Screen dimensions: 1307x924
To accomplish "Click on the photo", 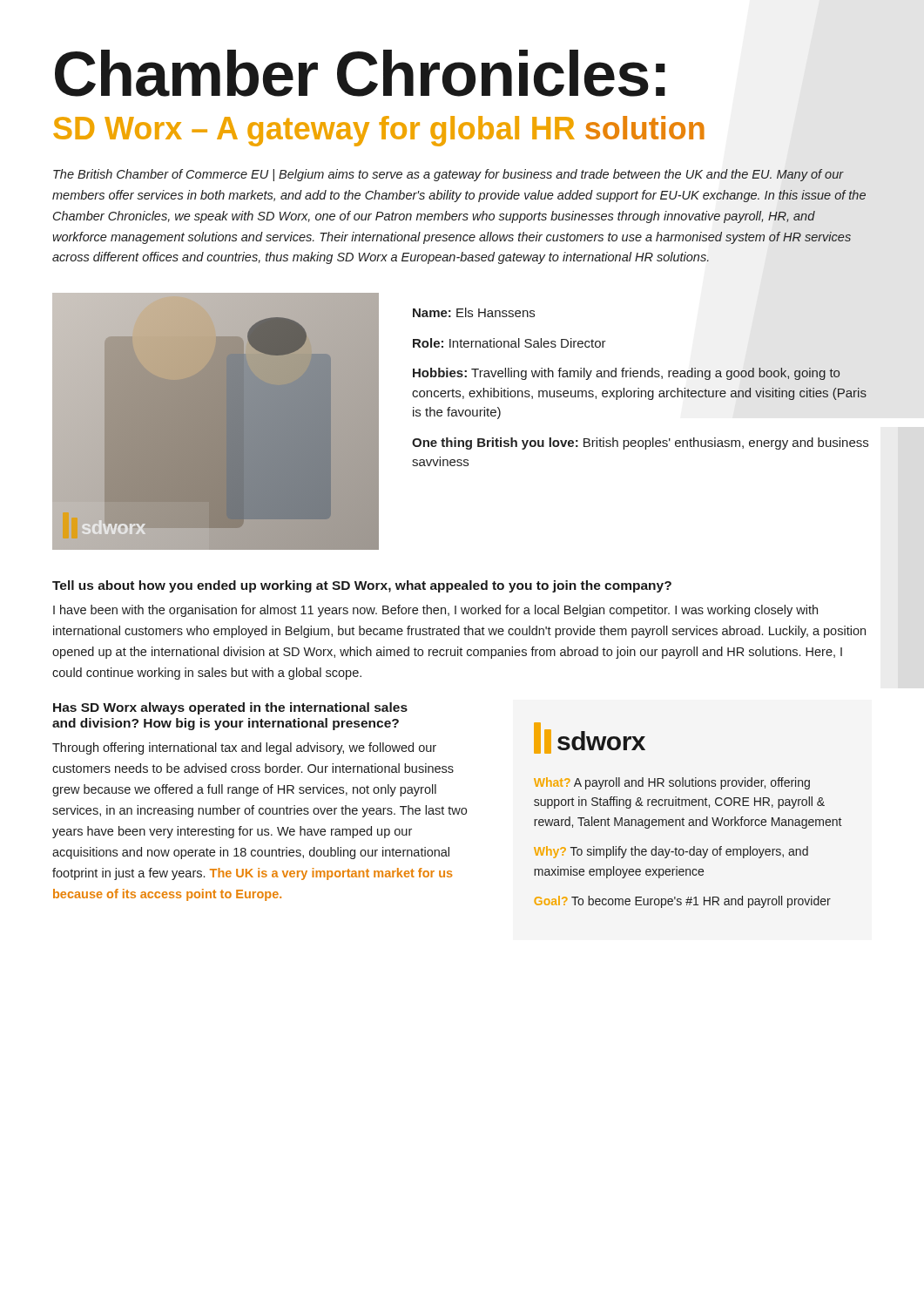I will [216, 423].
